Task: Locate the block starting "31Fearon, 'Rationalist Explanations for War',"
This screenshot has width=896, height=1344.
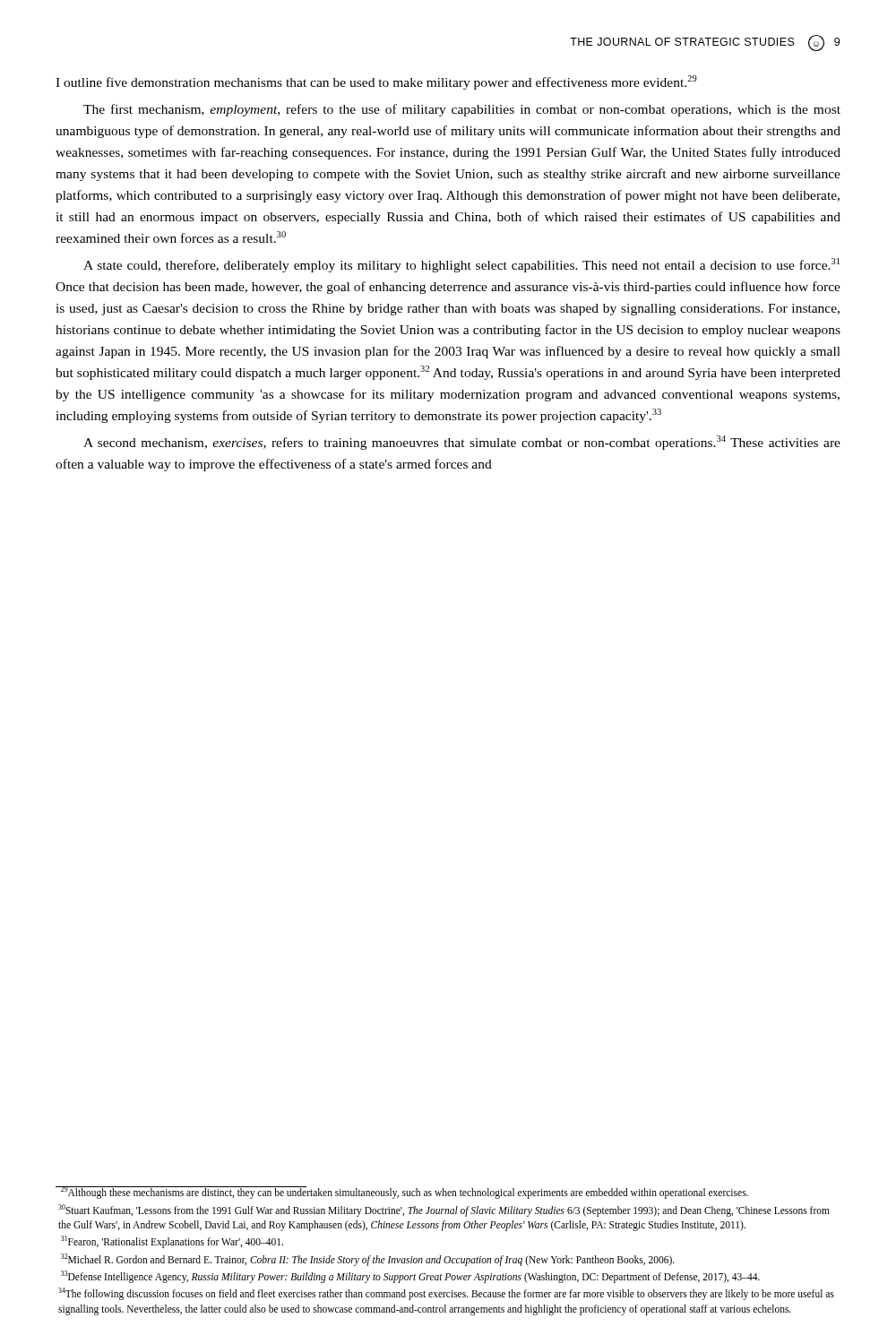Action: [x=170, y=1242]
